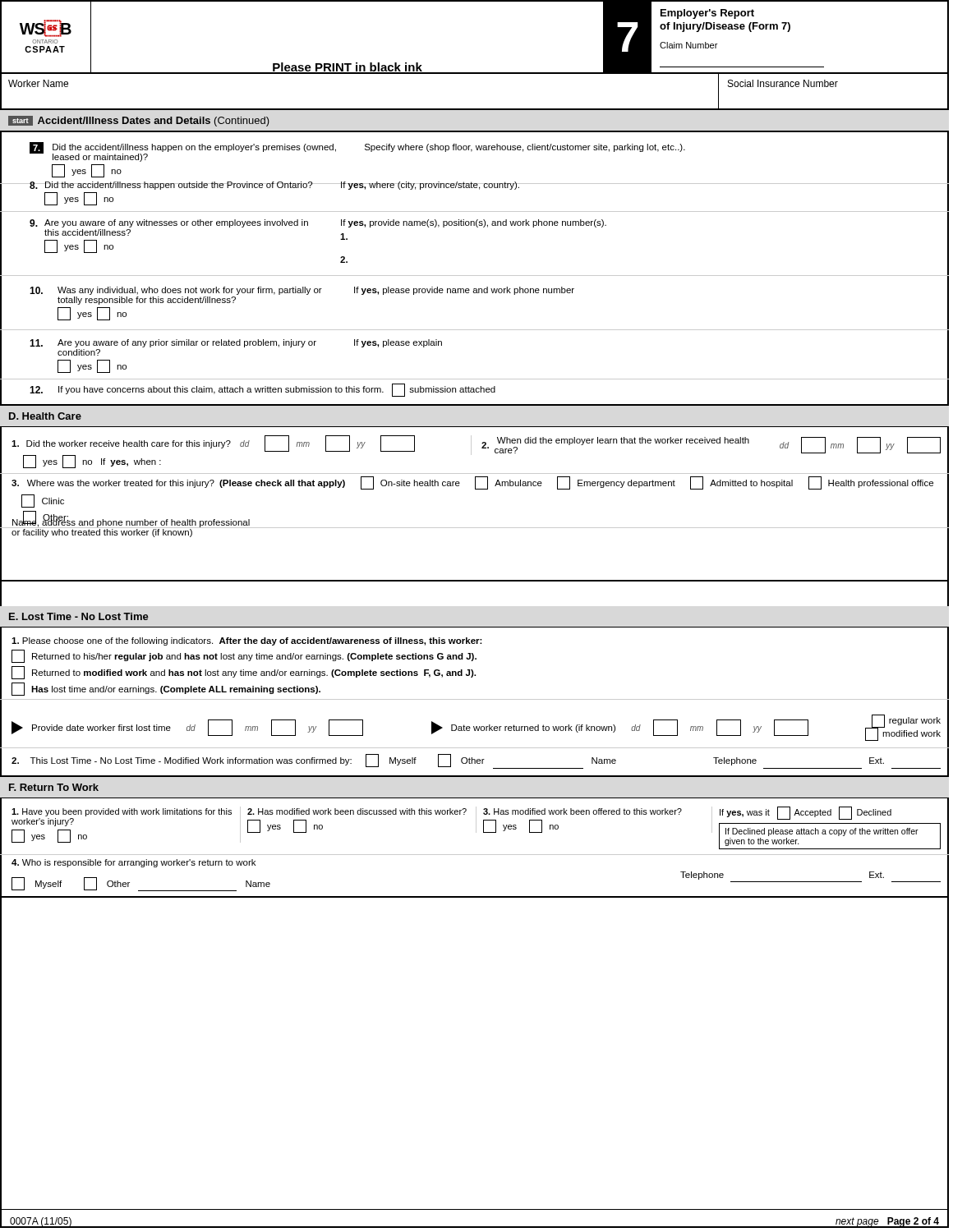The height and width of the screenshot is (1232, 953).
Task: Locate the region starting "7. Did the accident/illness happen on"
Action: click(x=485, y=160)
